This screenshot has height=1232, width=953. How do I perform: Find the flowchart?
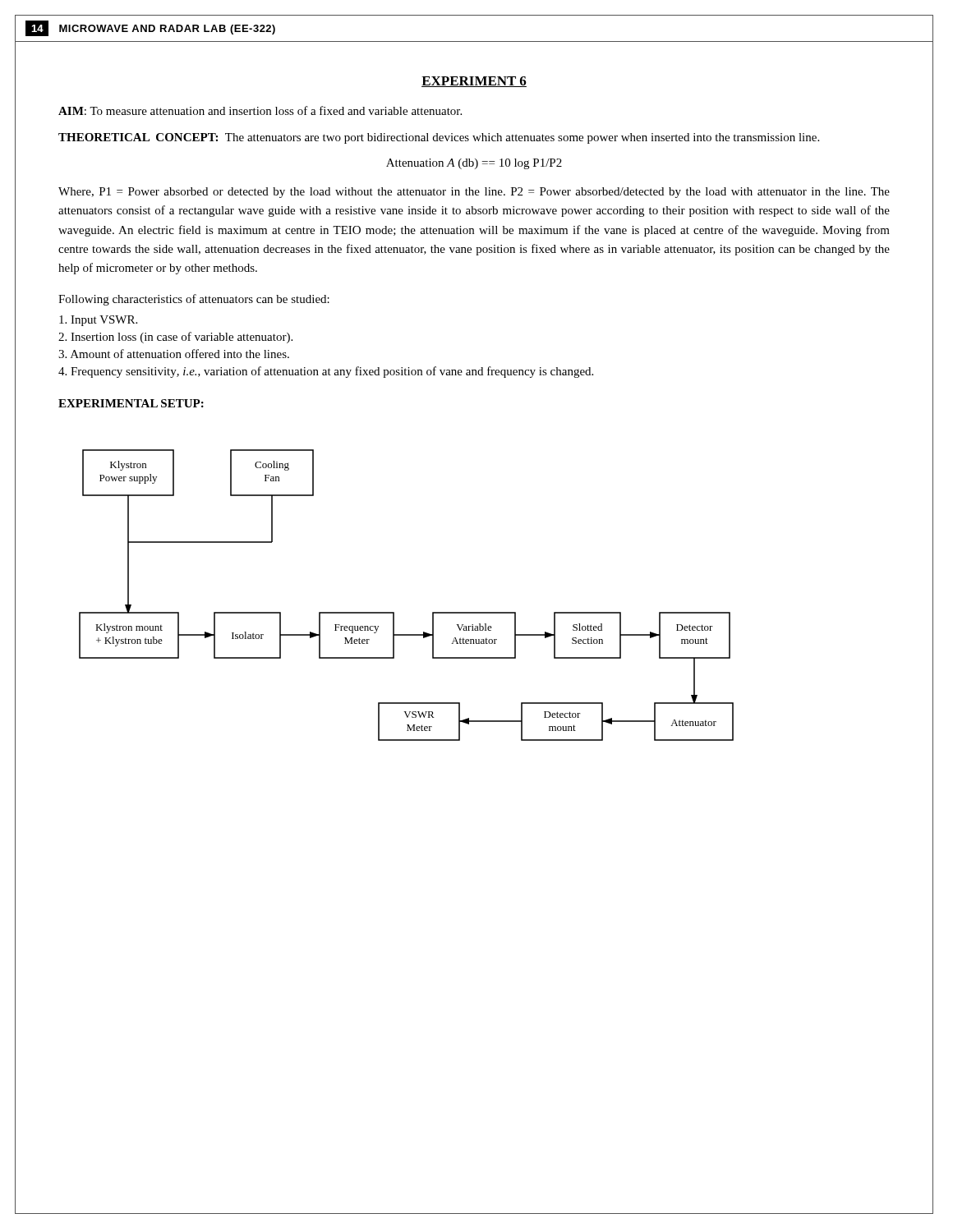[x=474, y=595]
